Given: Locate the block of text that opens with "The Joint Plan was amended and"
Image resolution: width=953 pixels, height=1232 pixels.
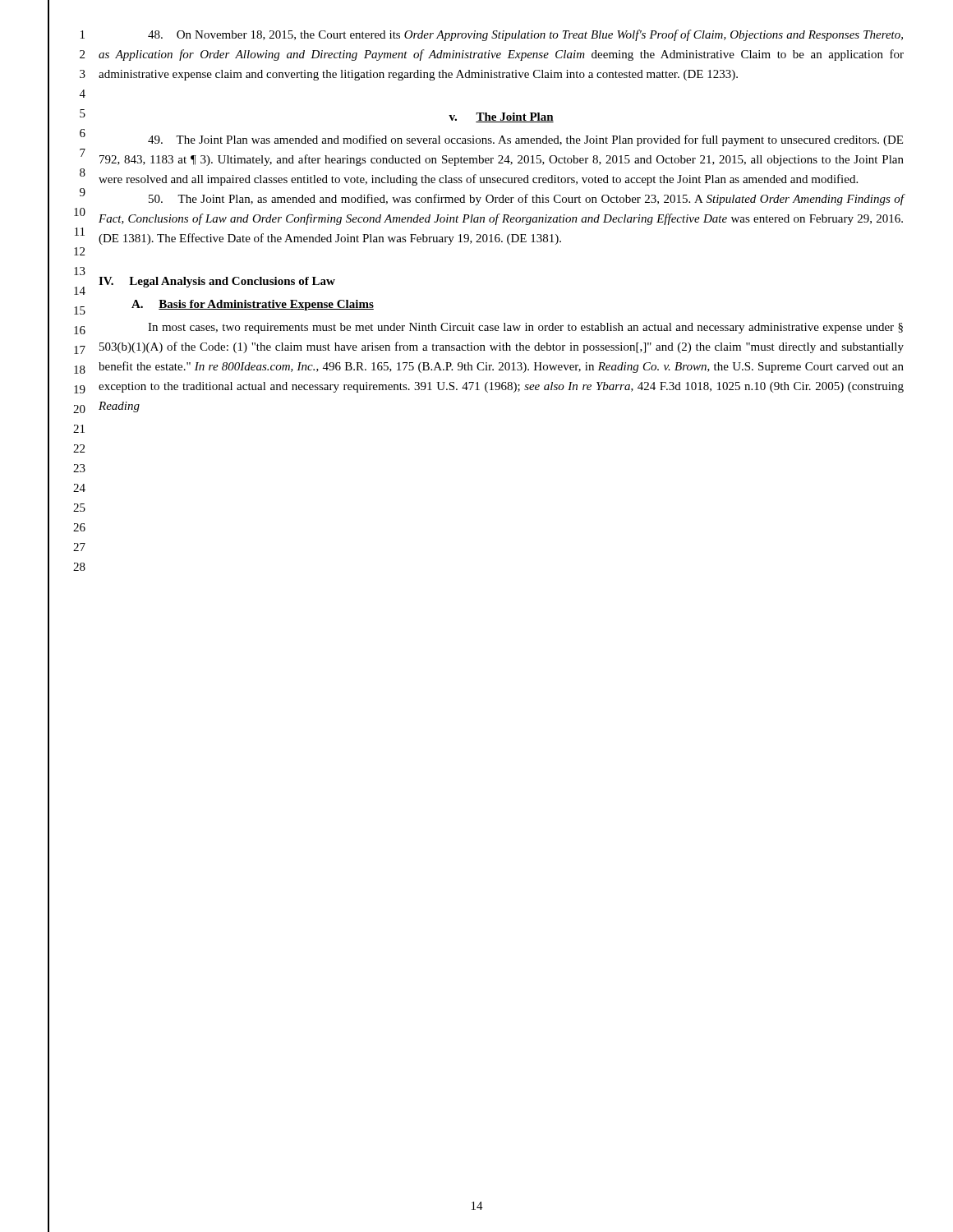Looking at the screenshot, I should [x=501, y=159].
